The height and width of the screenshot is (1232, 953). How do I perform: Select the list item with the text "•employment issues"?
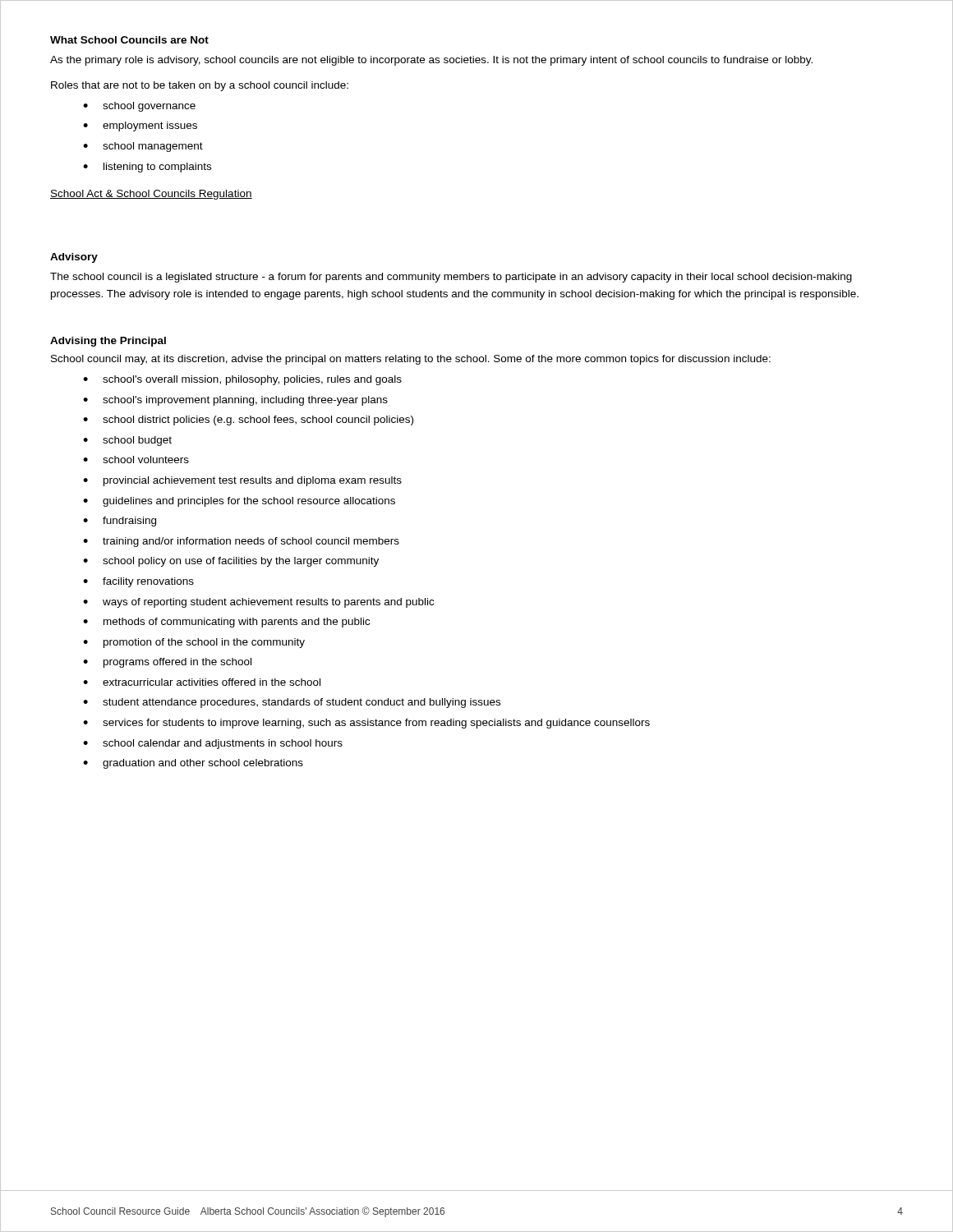click(140, 127)
